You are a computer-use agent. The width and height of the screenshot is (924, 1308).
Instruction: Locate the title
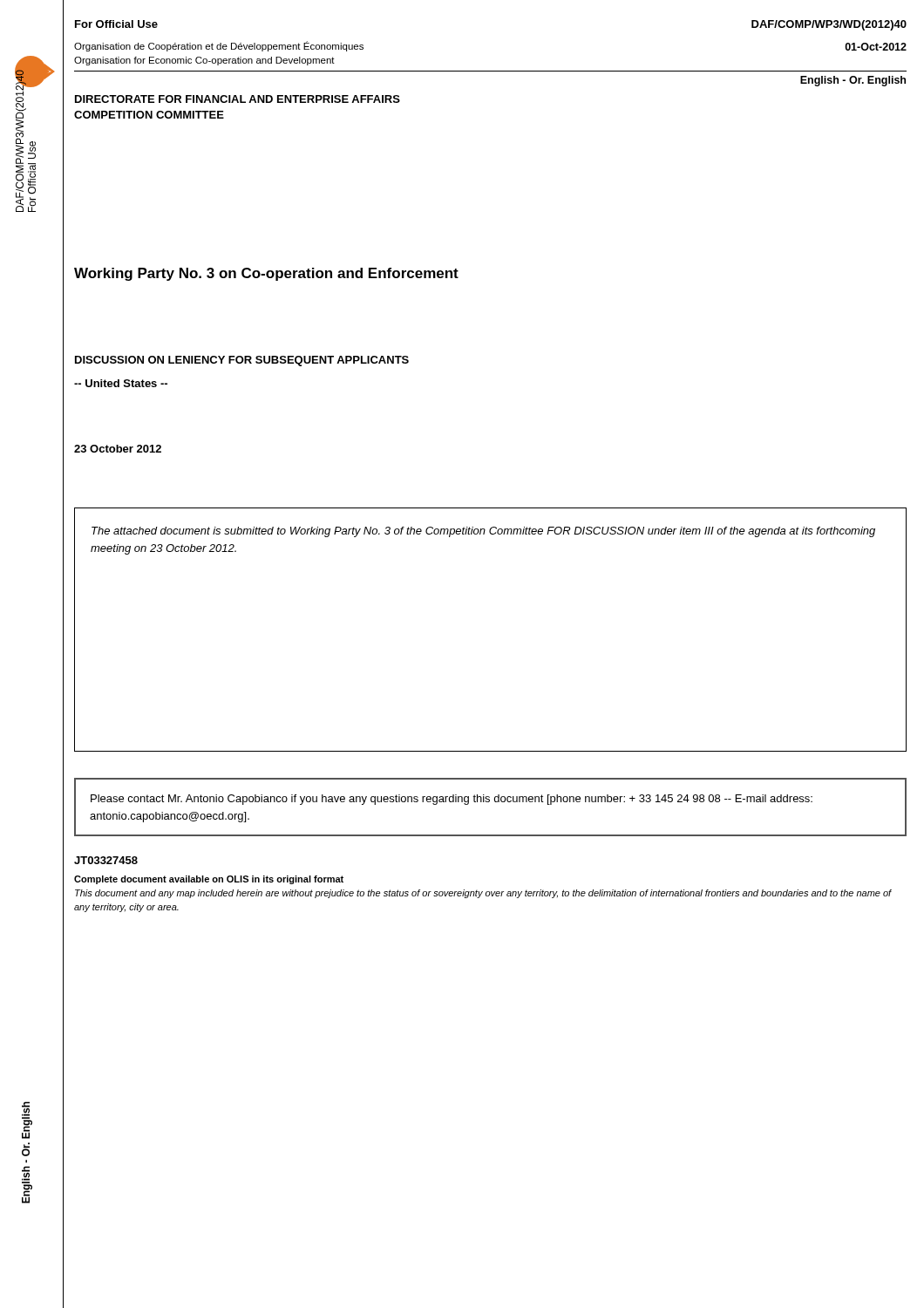[266, 273]
